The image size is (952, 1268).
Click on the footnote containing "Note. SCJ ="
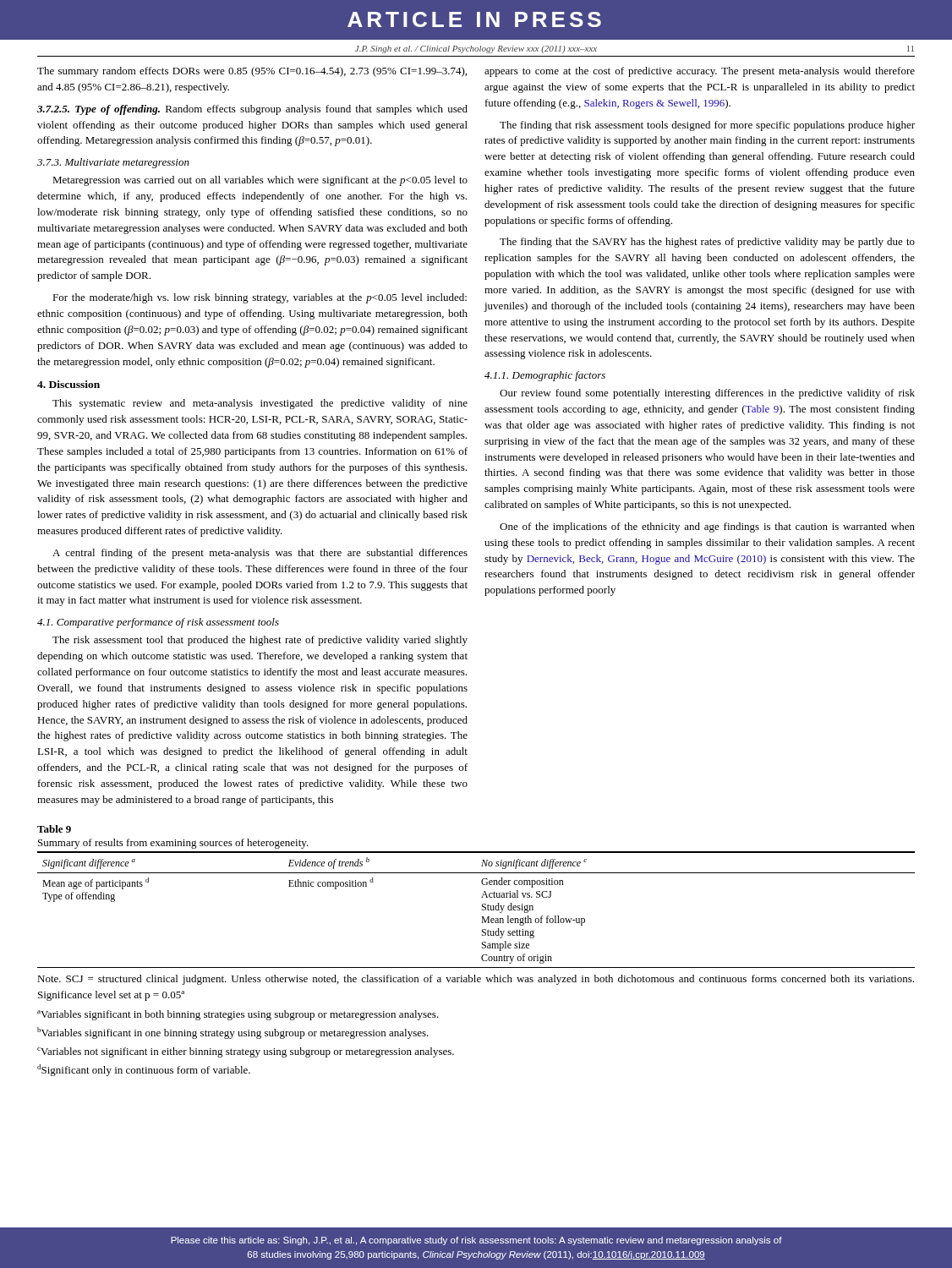(476, 980)
